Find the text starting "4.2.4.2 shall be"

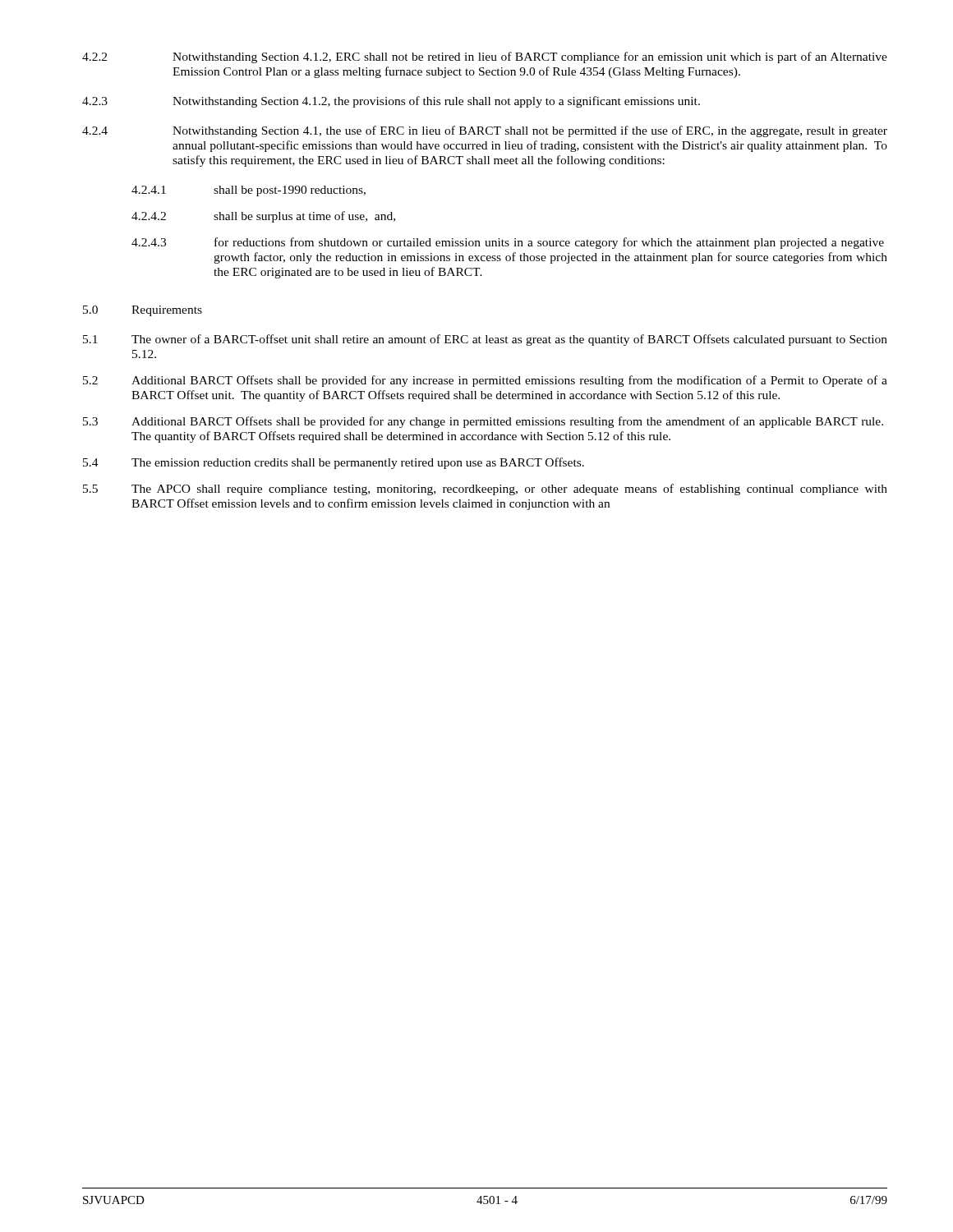[263, 217]
